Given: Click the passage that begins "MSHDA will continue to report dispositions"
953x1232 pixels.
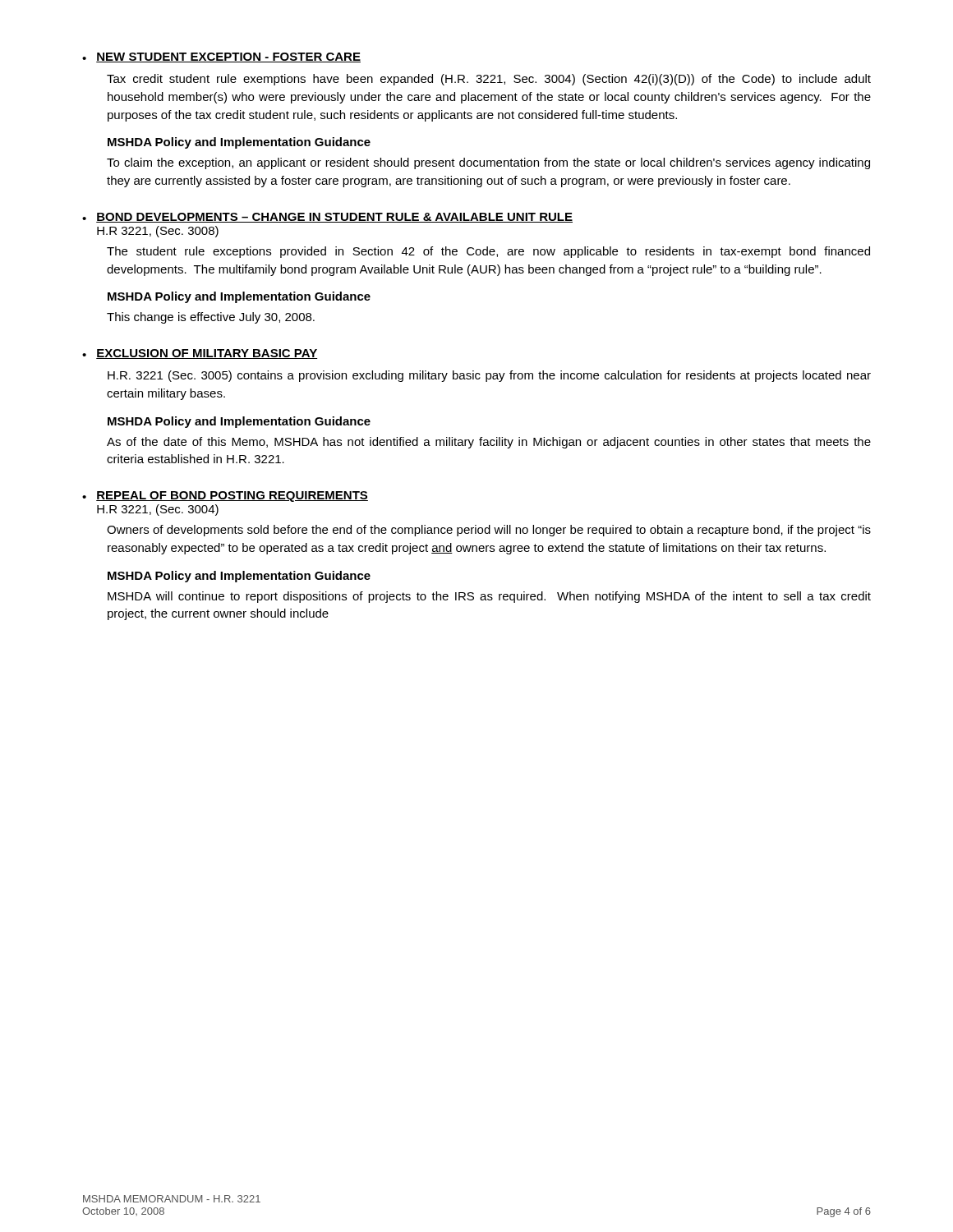Looking at the screenshot, I should click(489, 604).
